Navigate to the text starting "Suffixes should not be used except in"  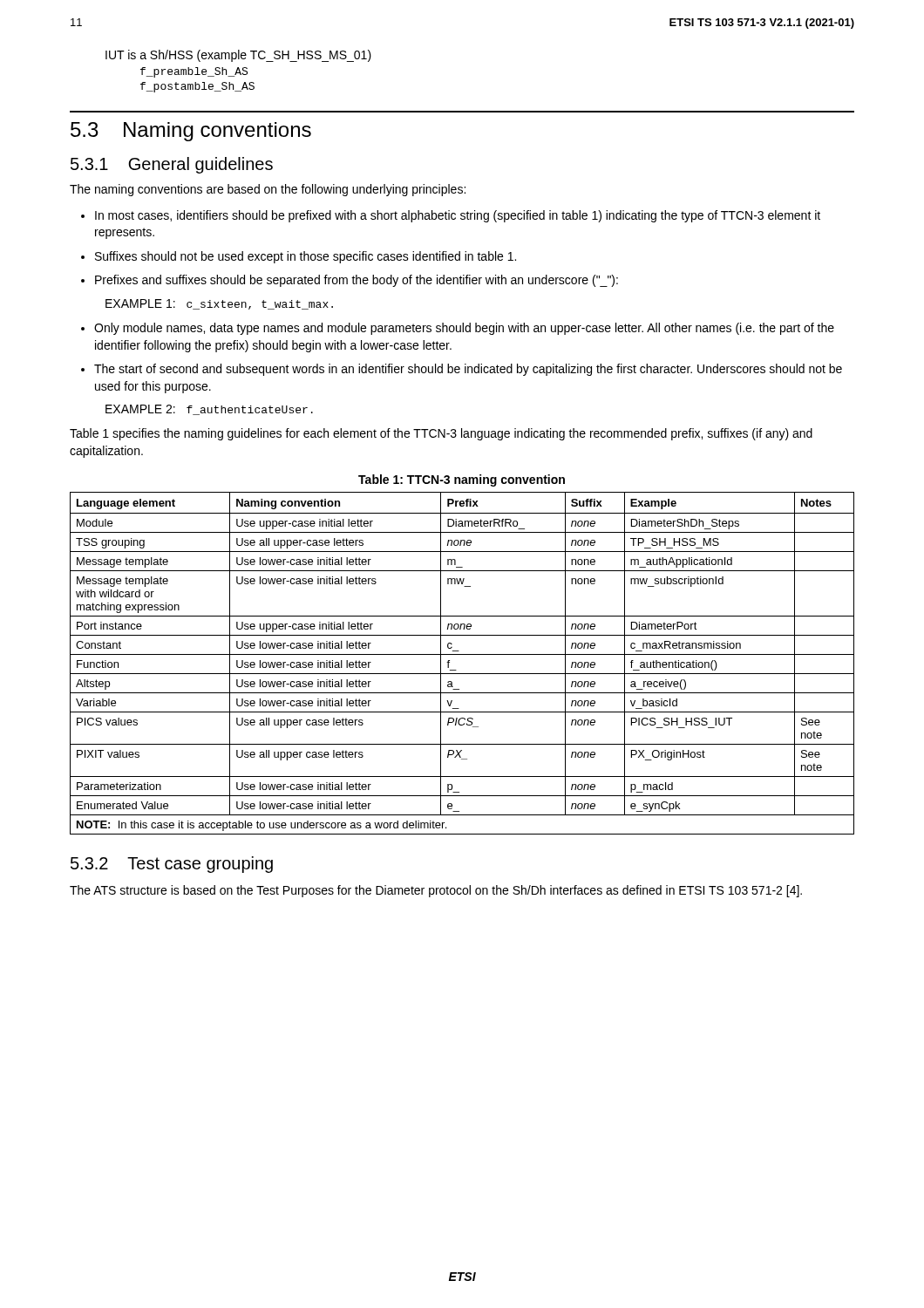[306, 256]
